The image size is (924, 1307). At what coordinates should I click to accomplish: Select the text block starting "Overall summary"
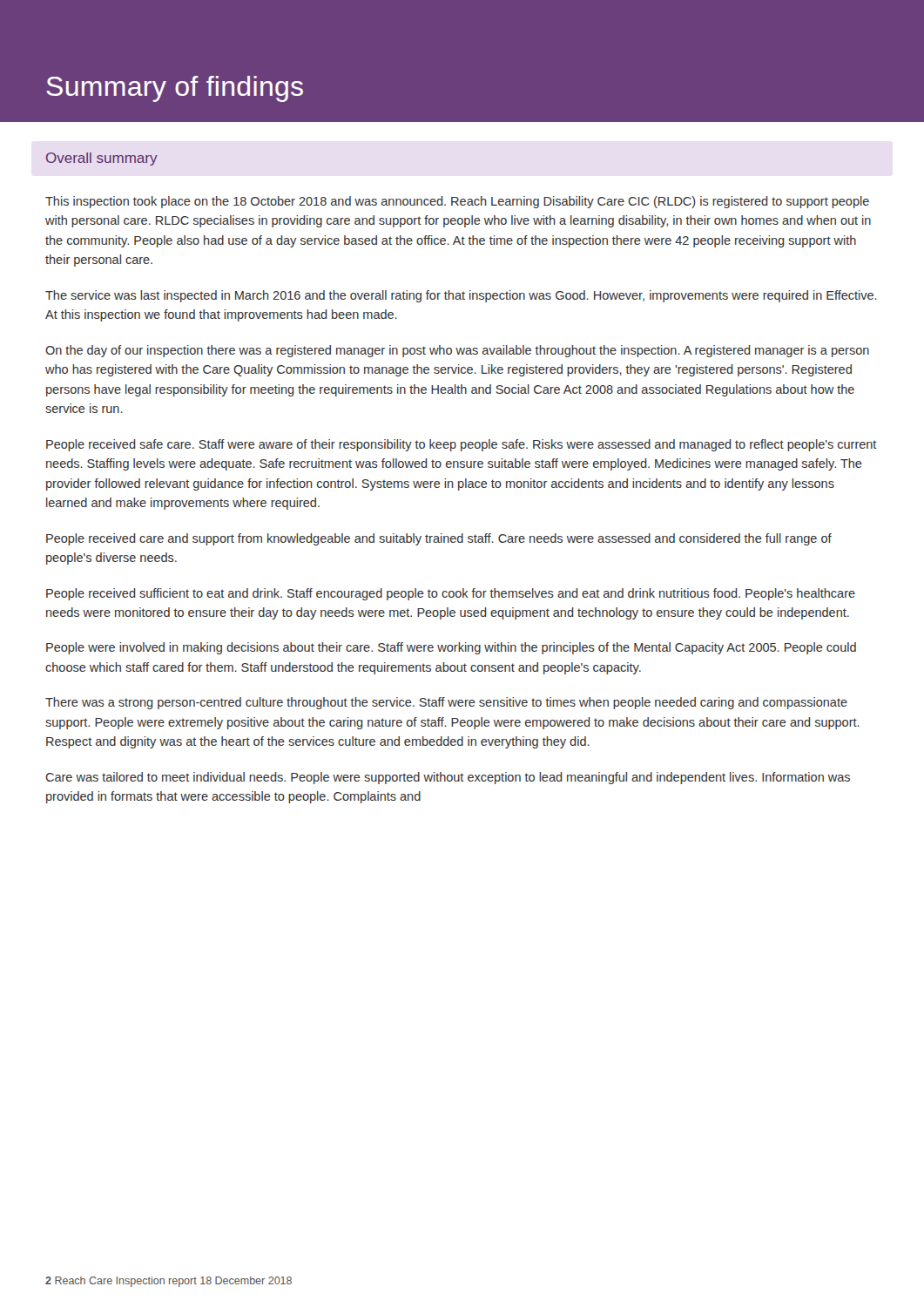94,159
